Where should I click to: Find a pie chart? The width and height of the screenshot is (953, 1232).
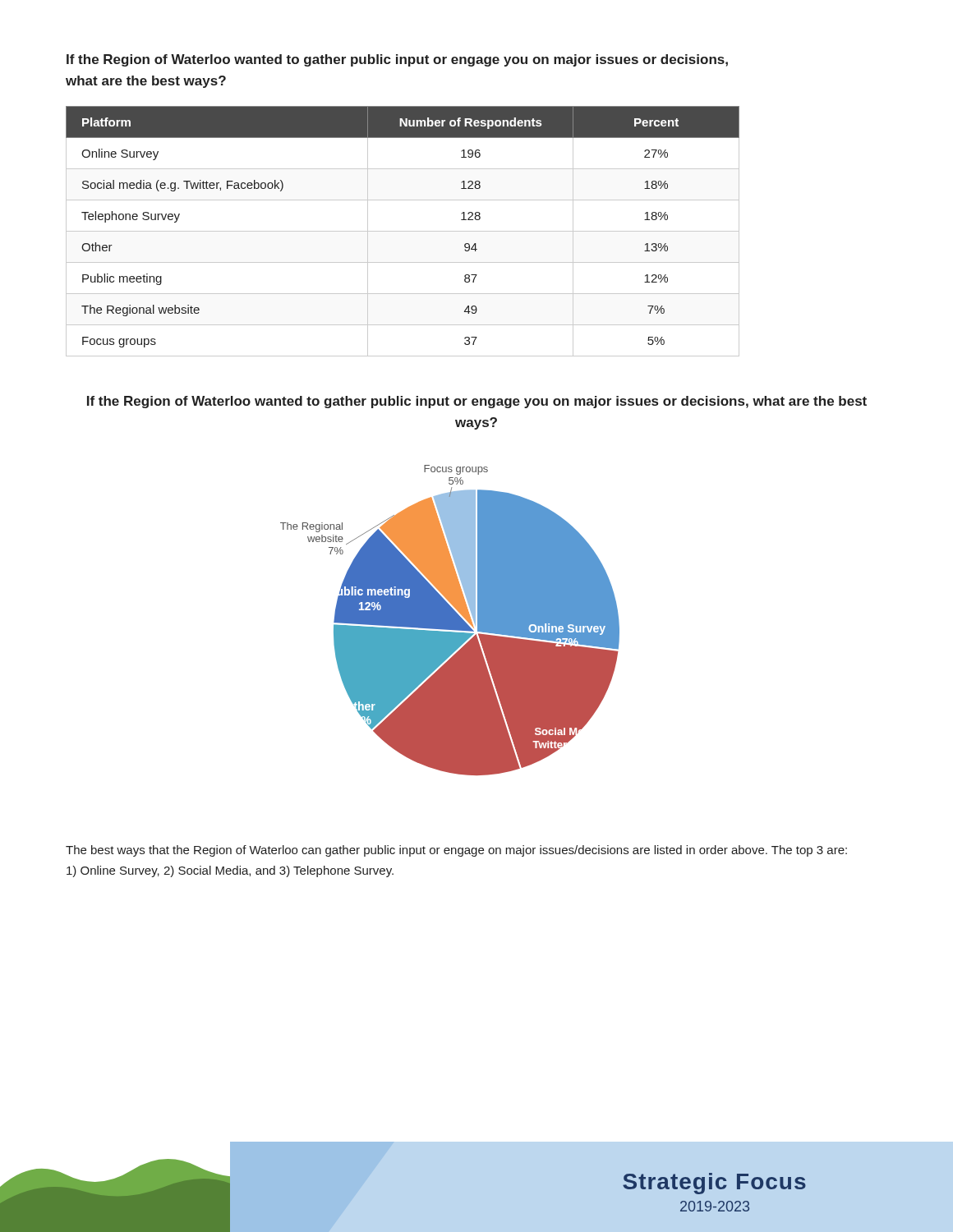click(x=476, y=632)
